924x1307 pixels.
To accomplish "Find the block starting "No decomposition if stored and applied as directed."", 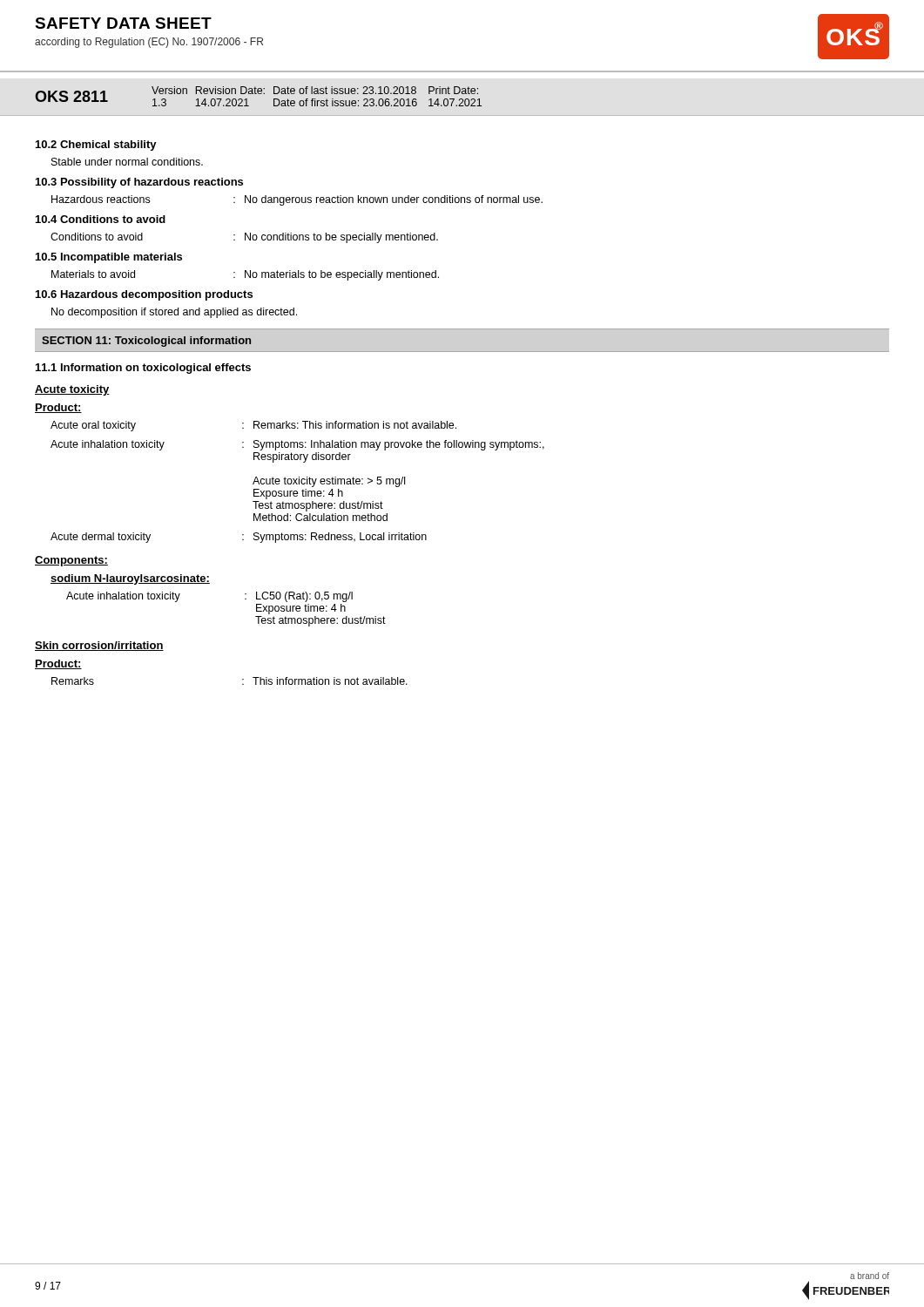I will [x=174, y=312].
